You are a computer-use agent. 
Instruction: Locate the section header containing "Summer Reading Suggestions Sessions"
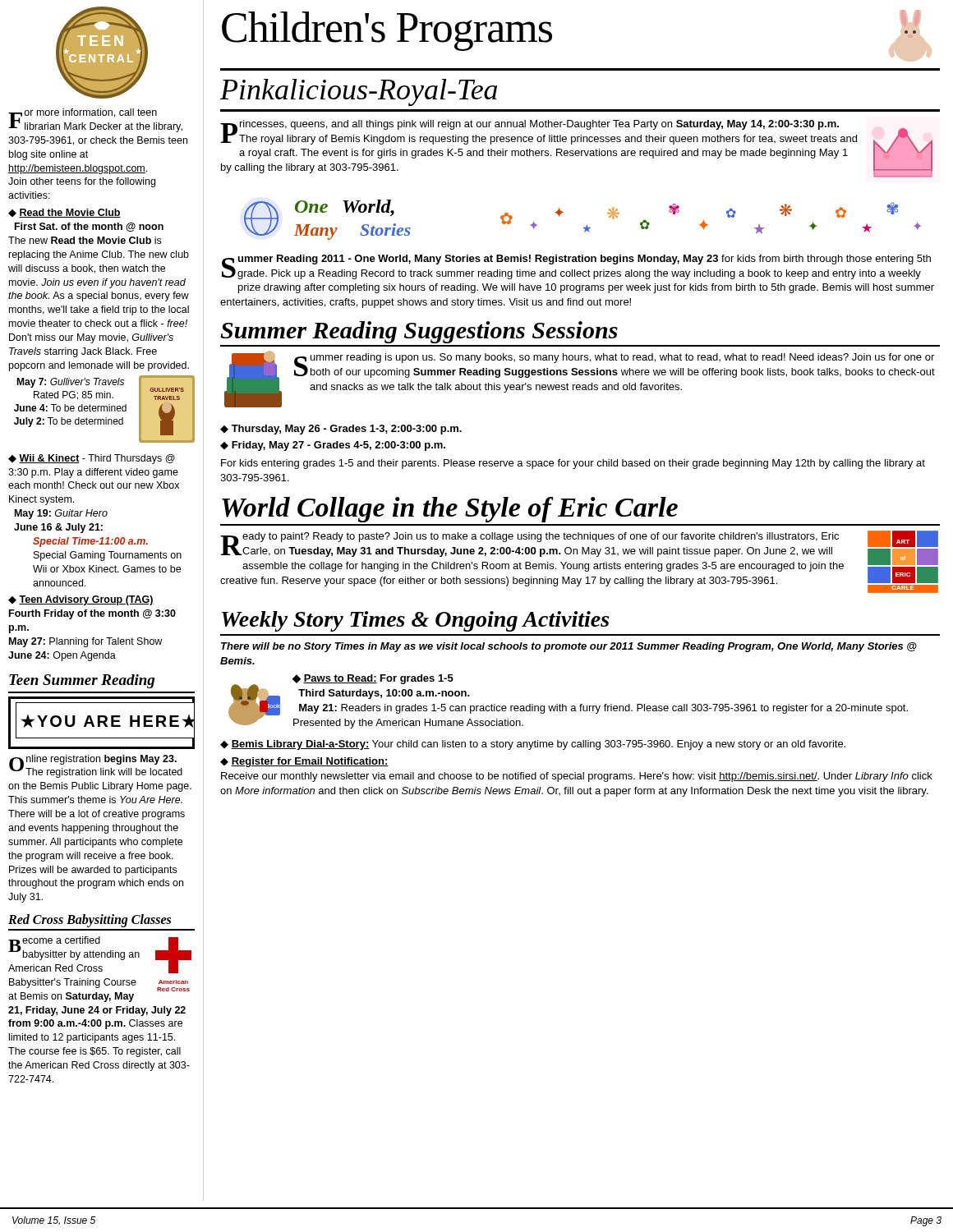coord(580,332)
